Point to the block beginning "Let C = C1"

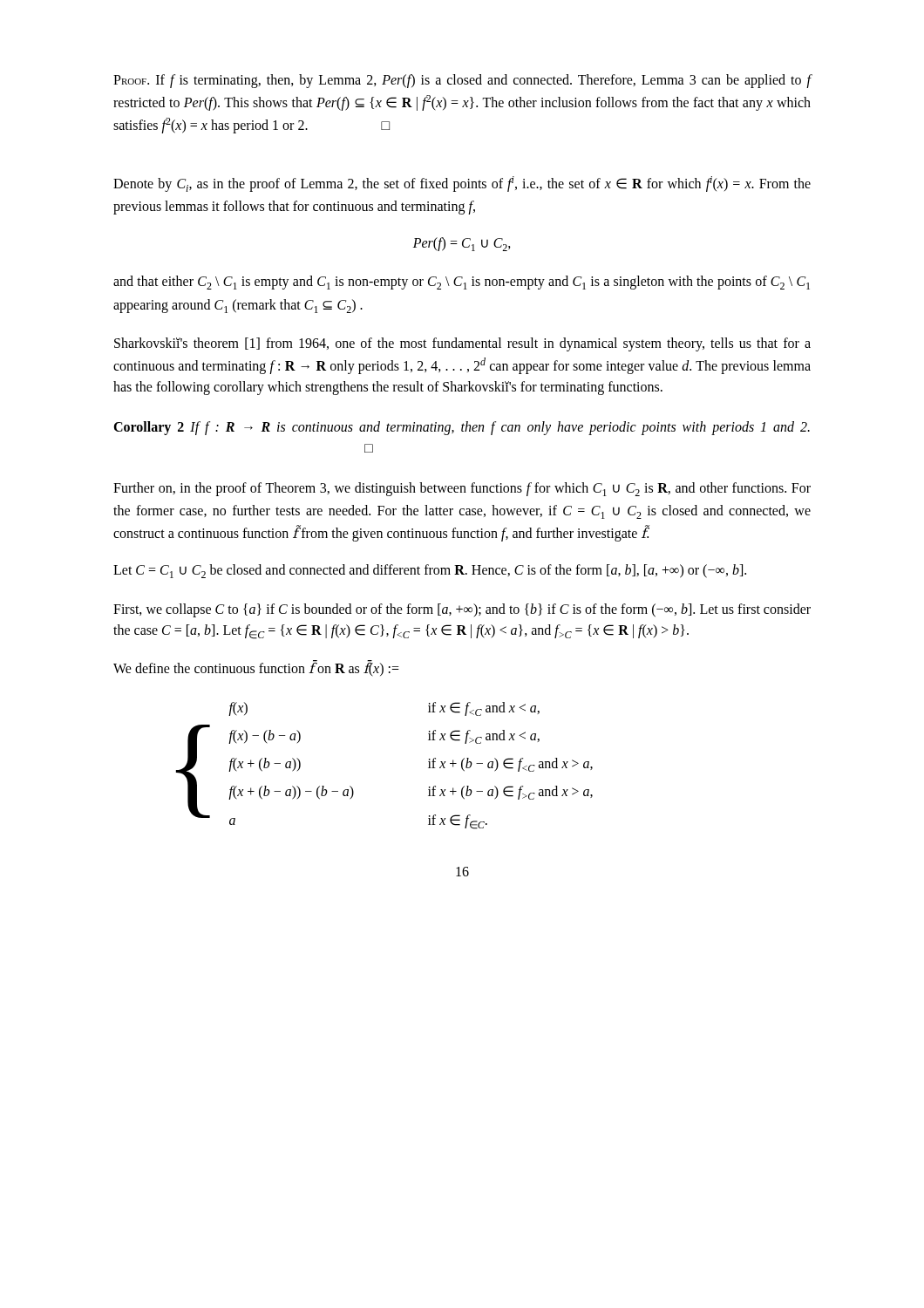pyautogui.click(x=430, y=572)
